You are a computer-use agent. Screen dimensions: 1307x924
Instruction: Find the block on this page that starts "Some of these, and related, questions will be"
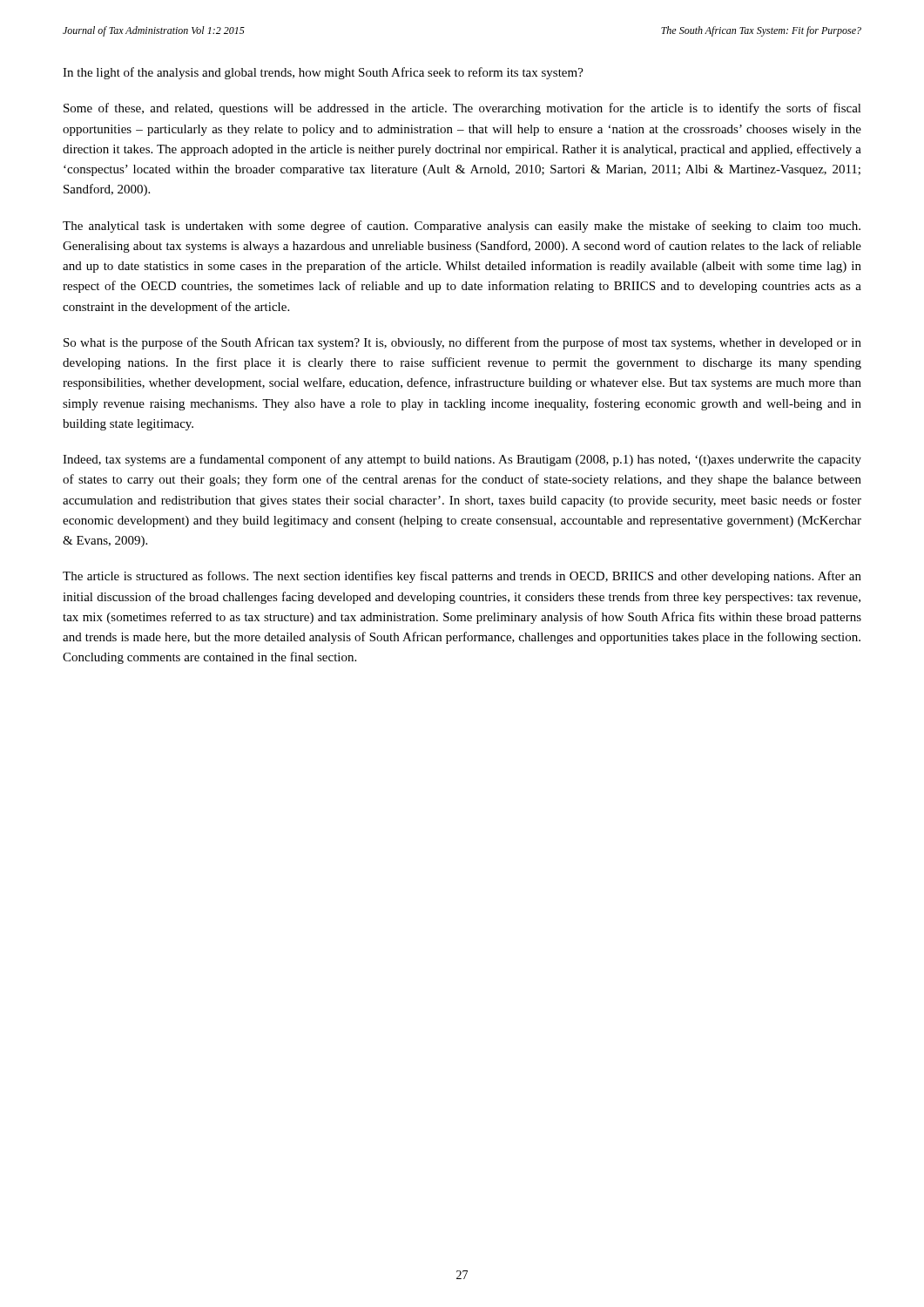tap(462, 149)
